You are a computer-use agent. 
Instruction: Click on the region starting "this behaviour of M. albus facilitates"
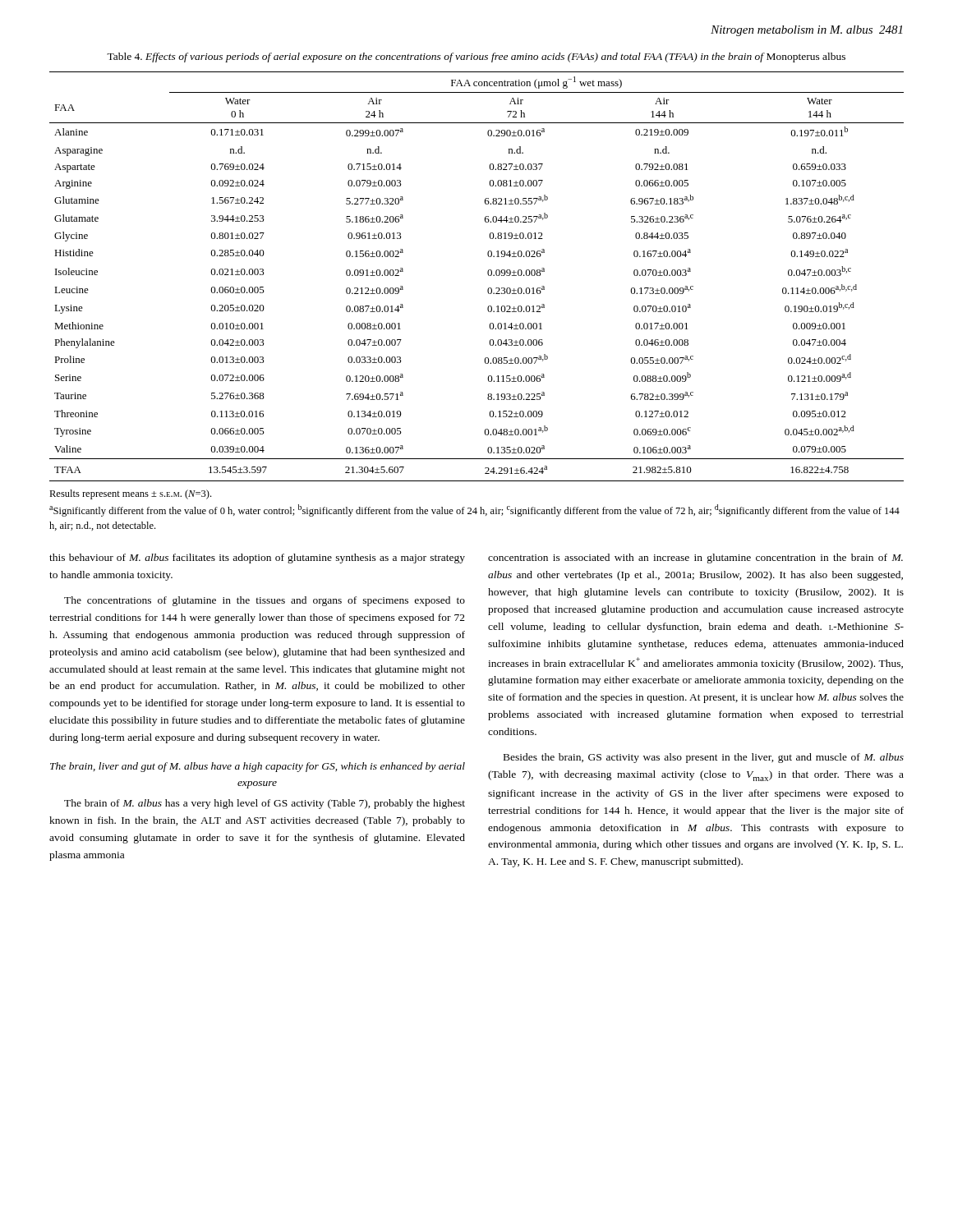click(x=257, y=648)
